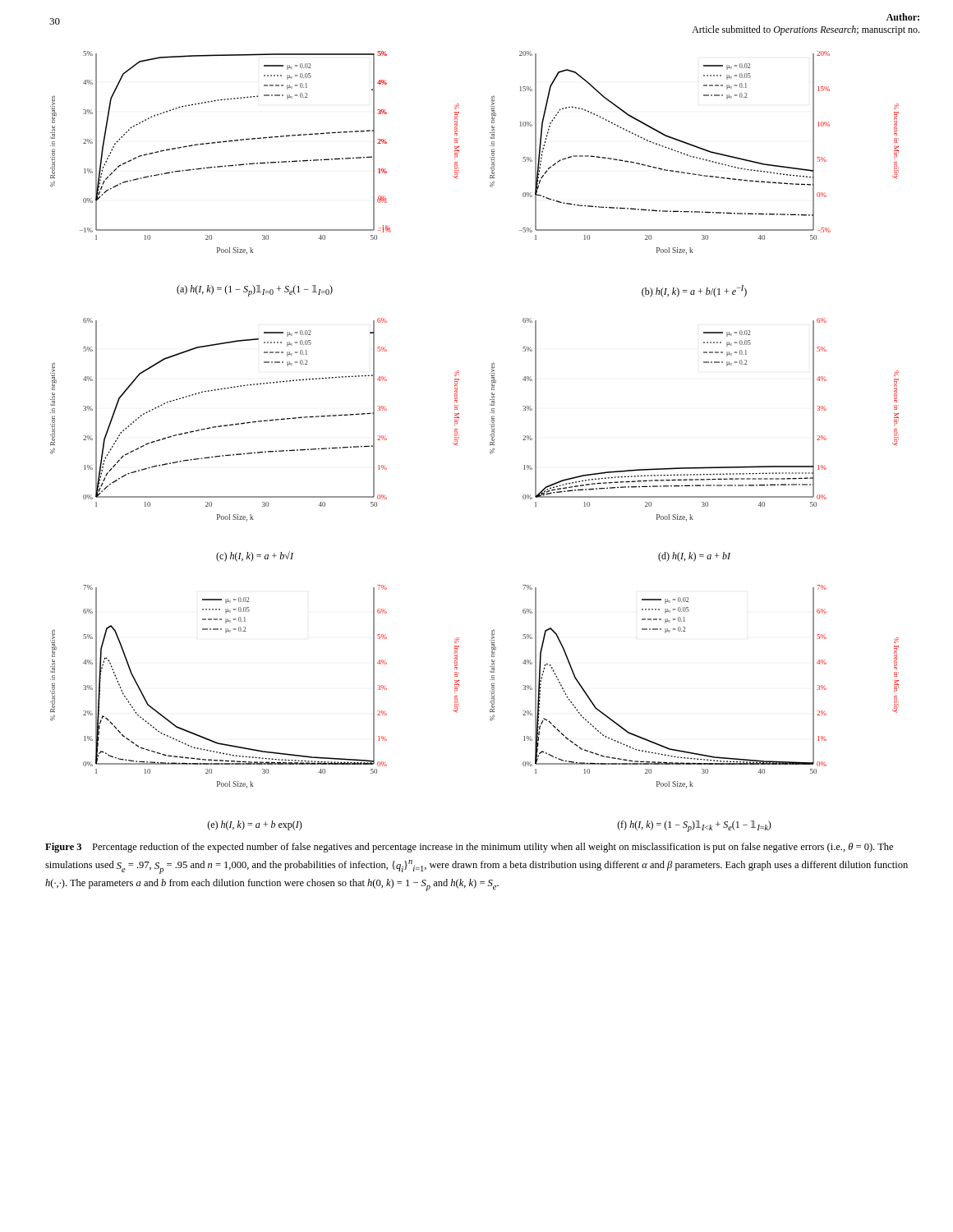Screen dimensions: 1232x953
Task: Find the caption containing "(d) h(I, k) = a +"
Action: (694, 556)
